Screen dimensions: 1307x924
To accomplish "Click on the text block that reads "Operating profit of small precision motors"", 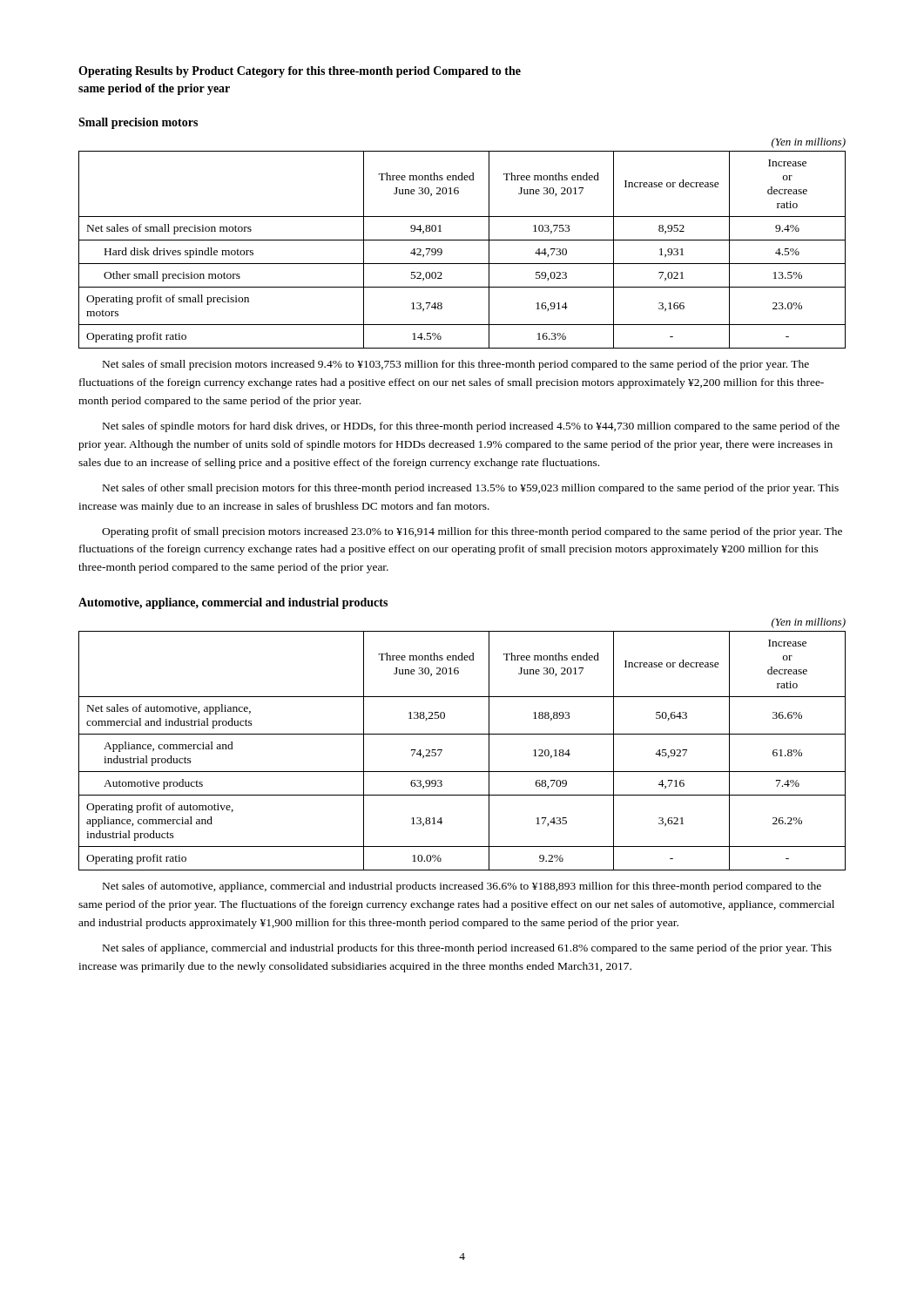I will [460, 549].
